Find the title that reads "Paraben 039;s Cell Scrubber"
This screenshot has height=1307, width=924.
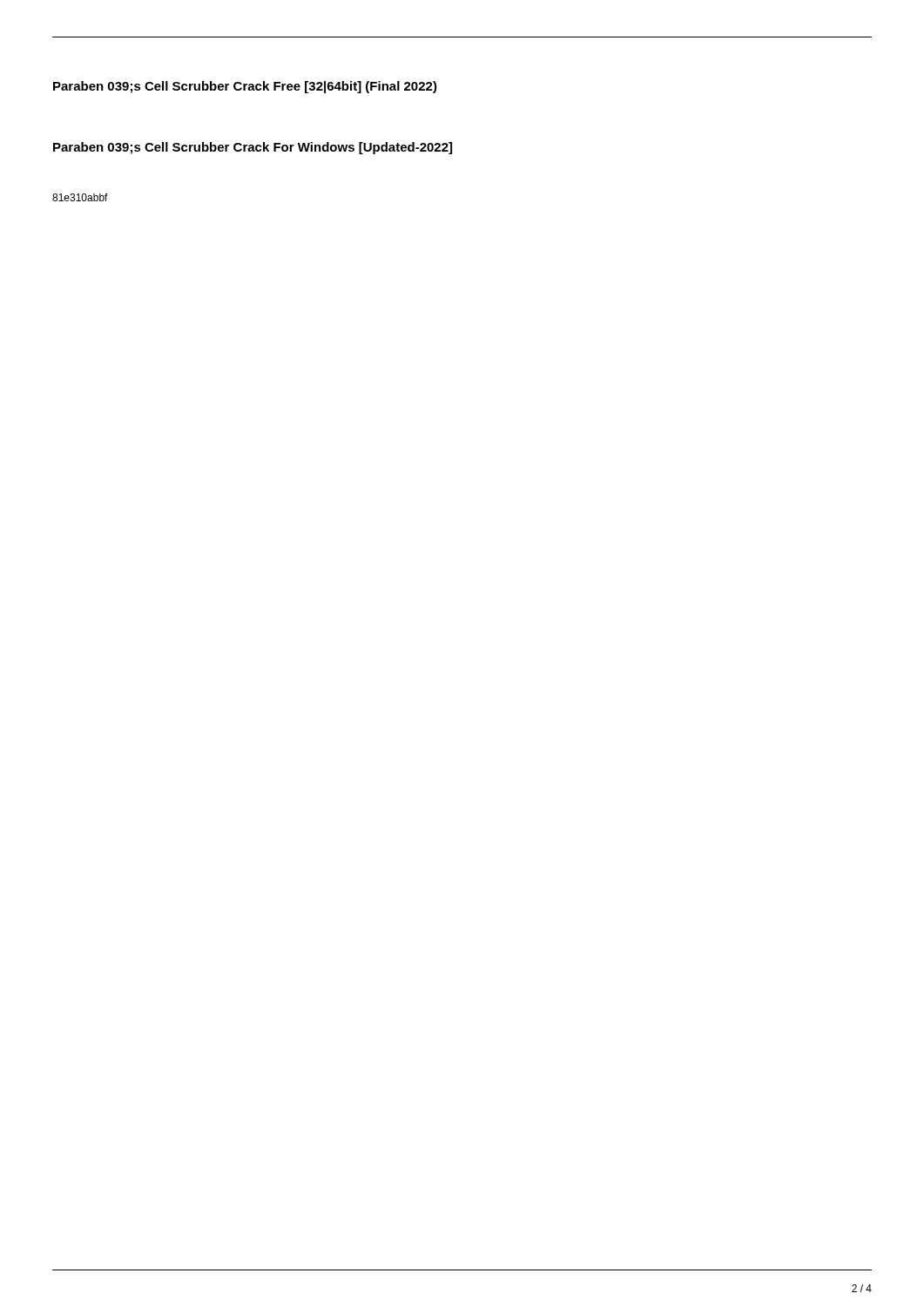coord(245,86)
